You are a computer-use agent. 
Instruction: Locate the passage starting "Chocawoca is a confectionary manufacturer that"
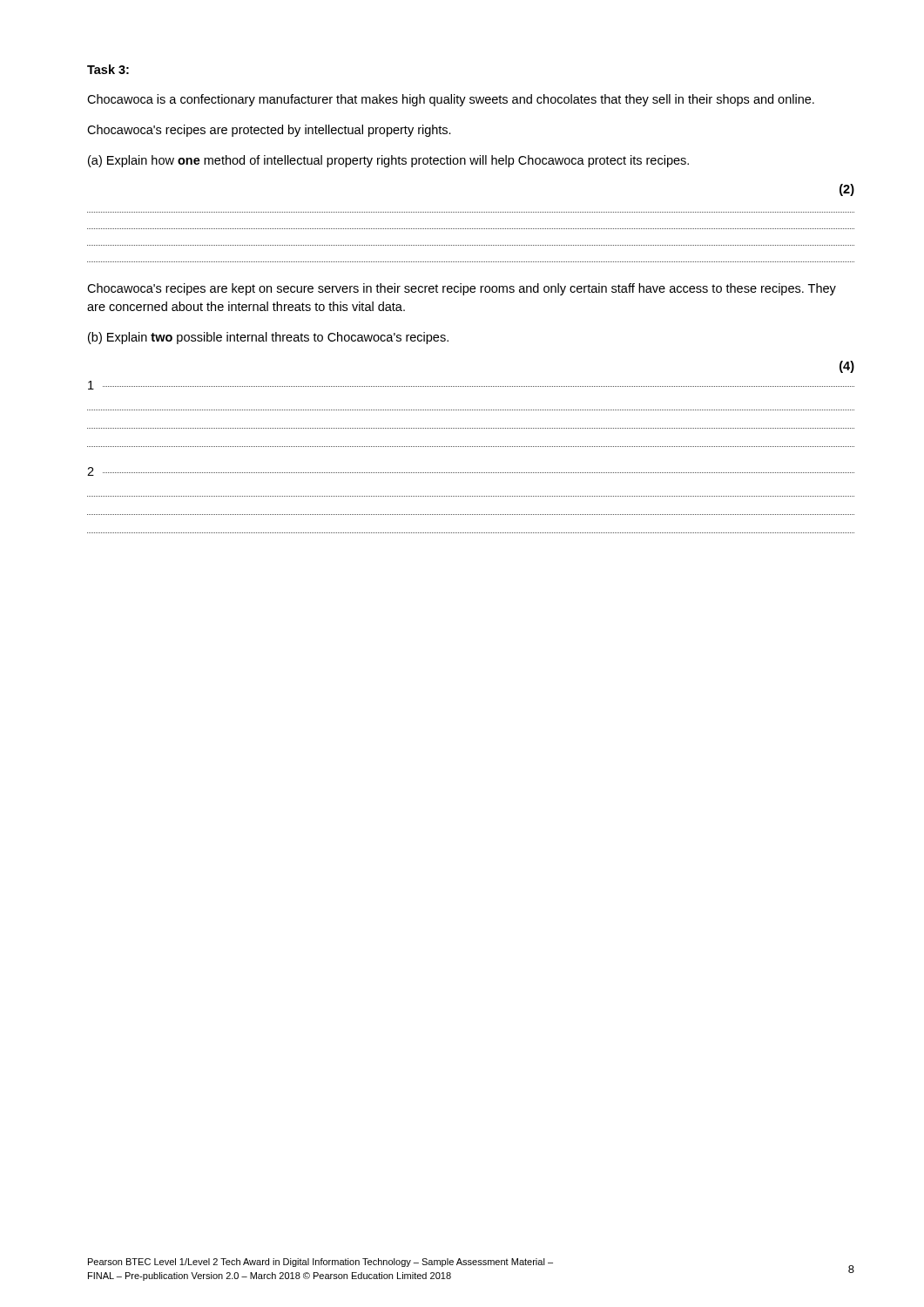451,99
